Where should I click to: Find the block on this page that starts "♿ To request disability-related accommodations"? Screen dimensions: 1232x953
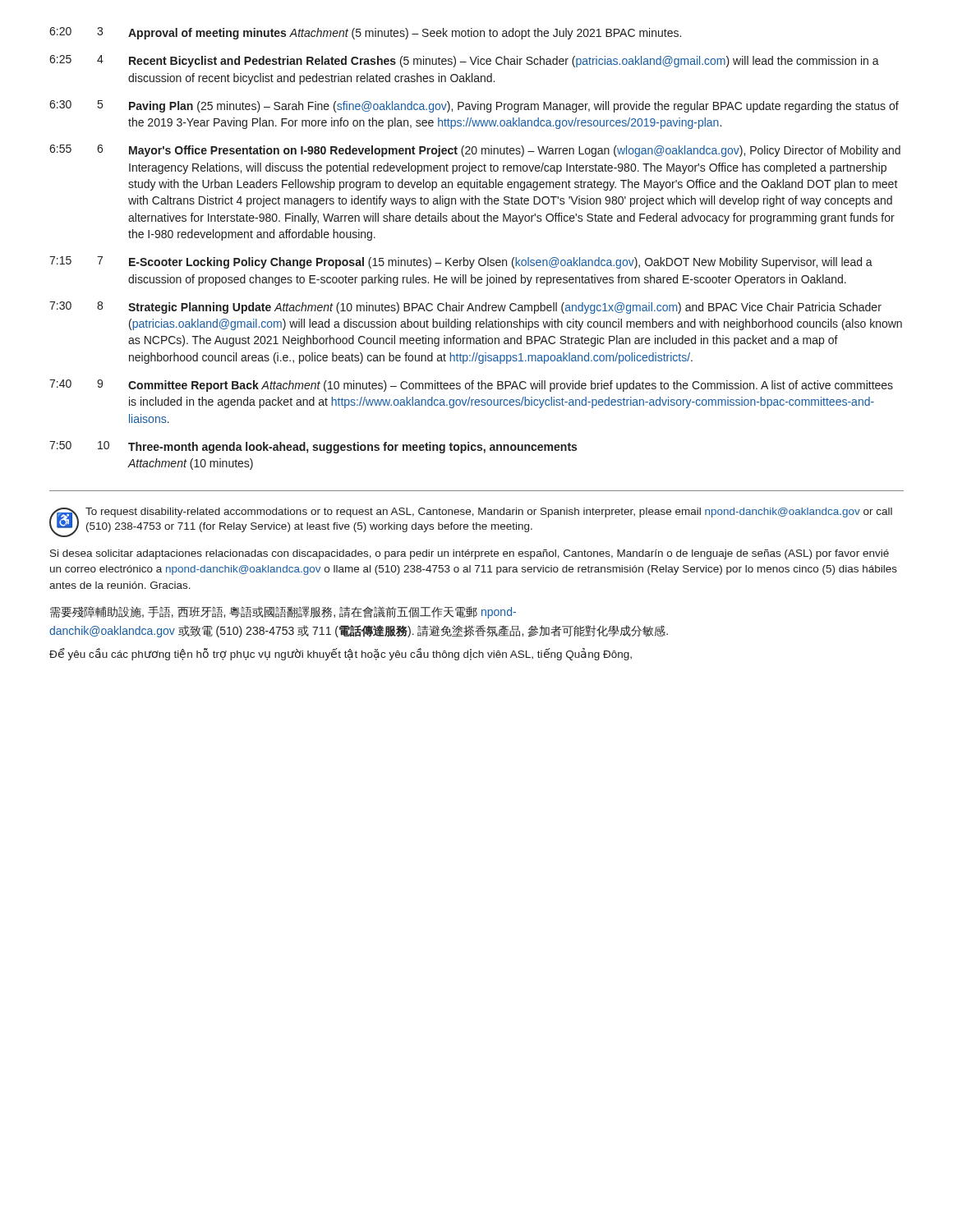click(476, 520)
